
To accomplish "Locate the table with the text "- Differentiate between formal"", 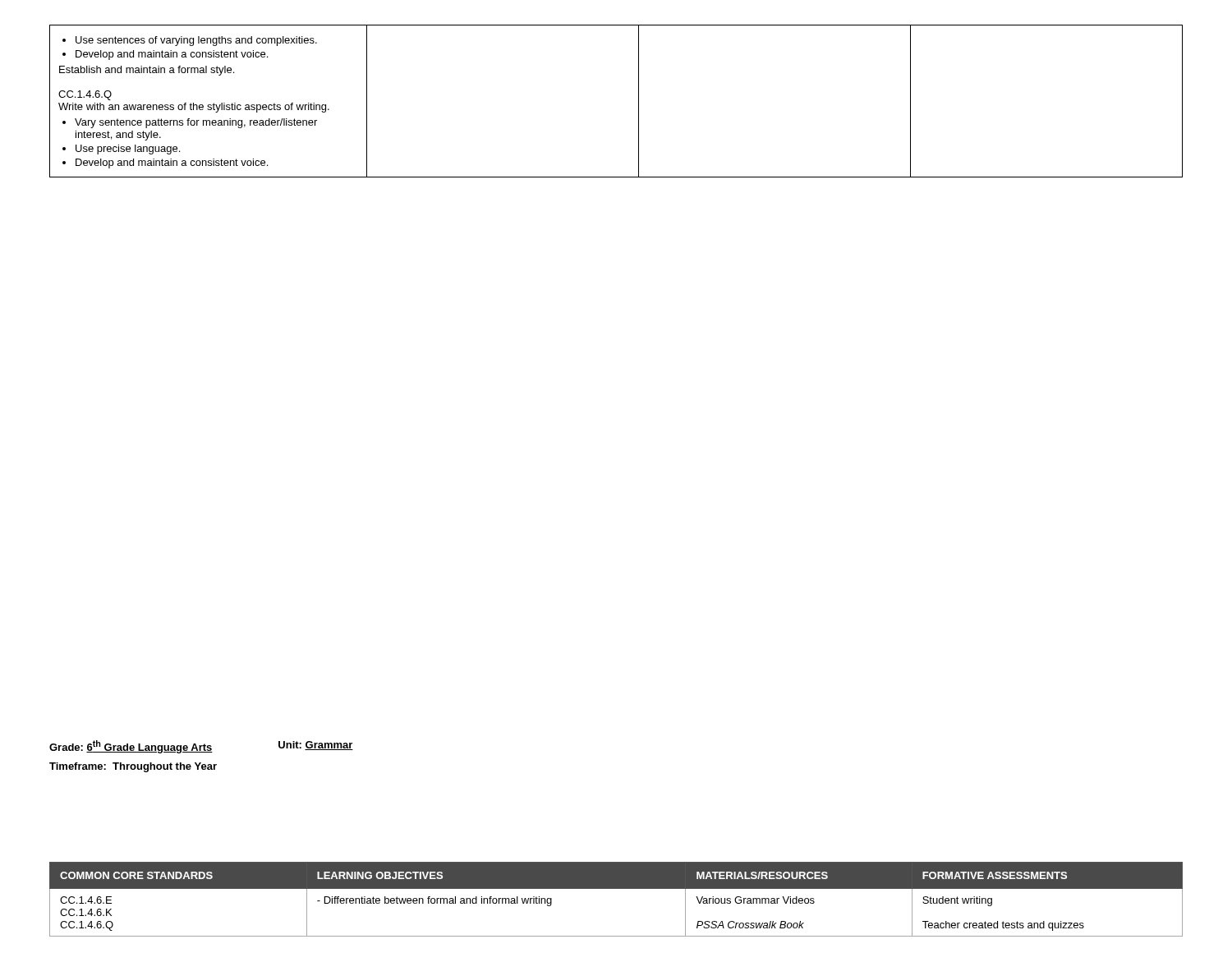I will pos(616,899).
